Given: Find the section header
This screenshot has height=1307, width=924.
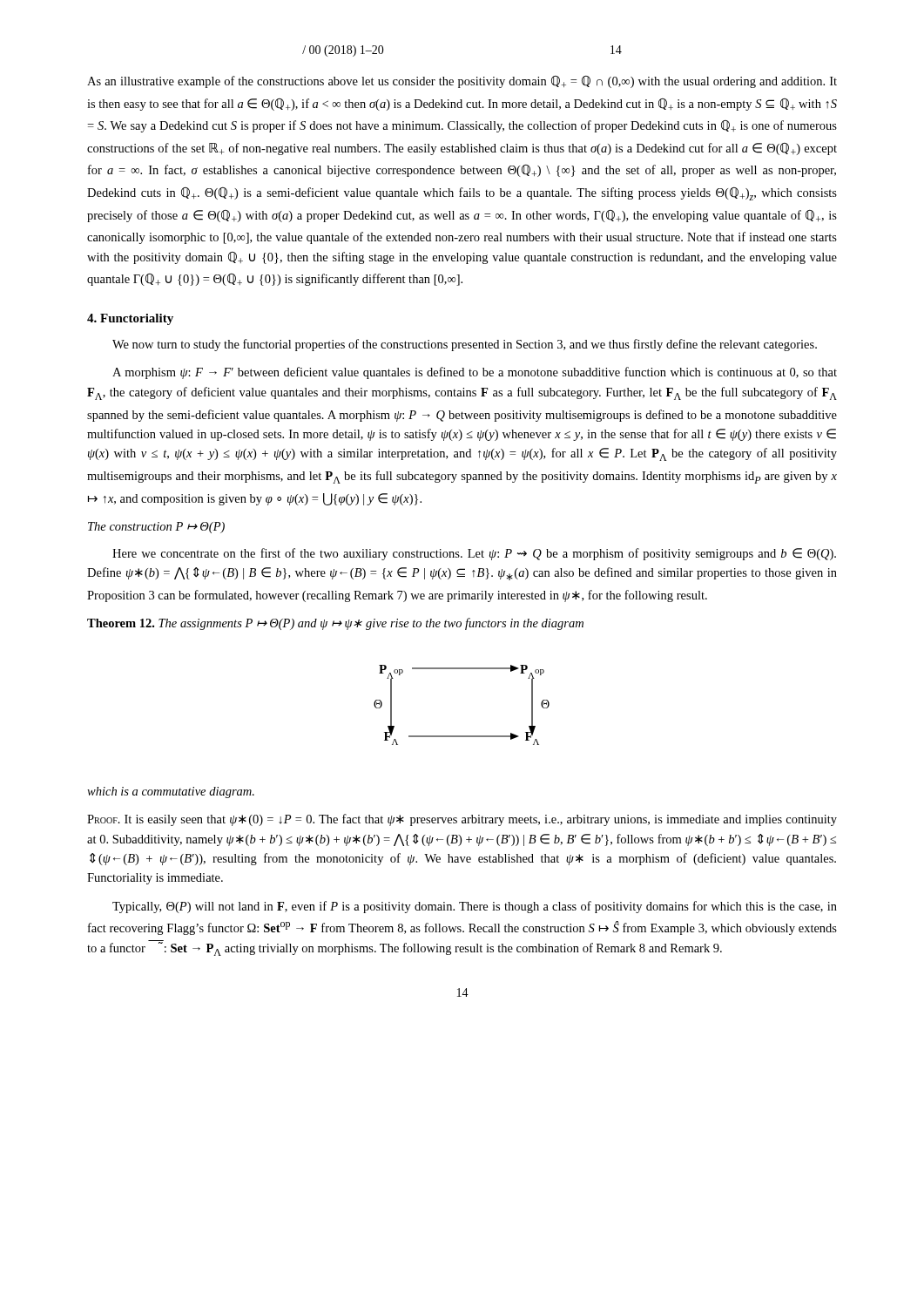Looking at the screenshot, I should click(x=130, y=318).
